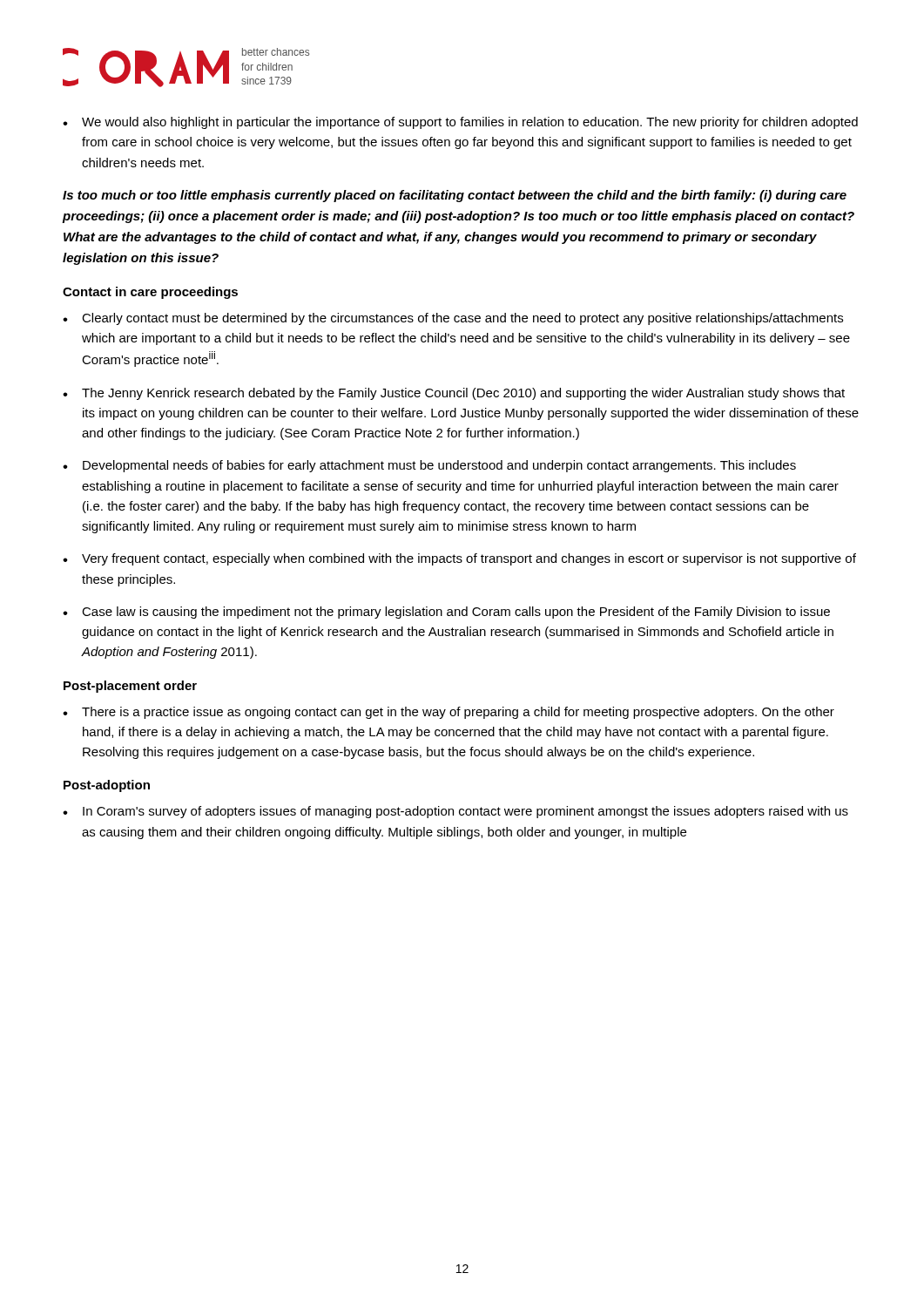Find the logo
This screenshot has height=1307, width=924.
462,67
